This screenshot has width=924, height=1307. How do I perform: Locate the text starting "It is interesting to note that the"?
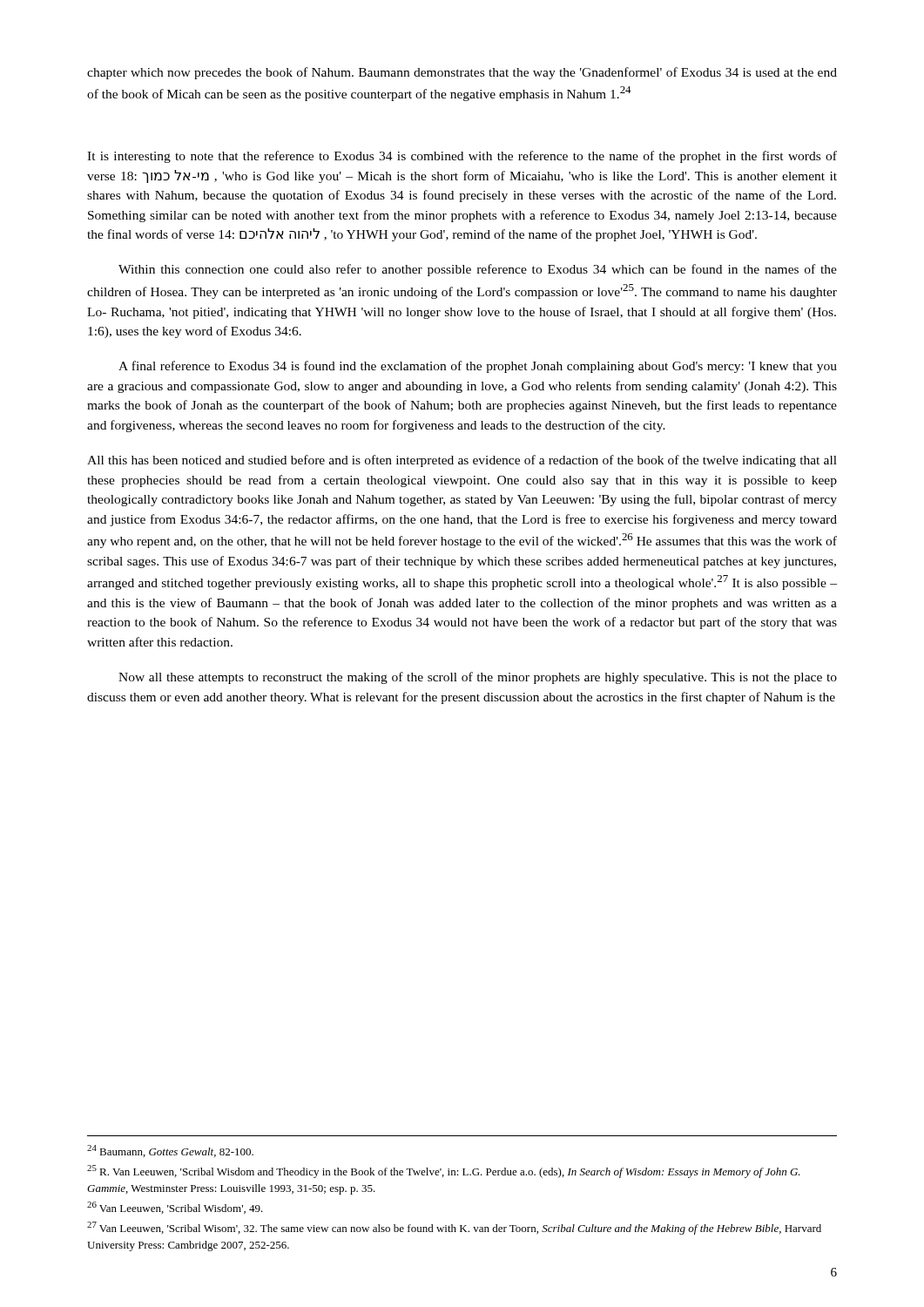(462, 195)
